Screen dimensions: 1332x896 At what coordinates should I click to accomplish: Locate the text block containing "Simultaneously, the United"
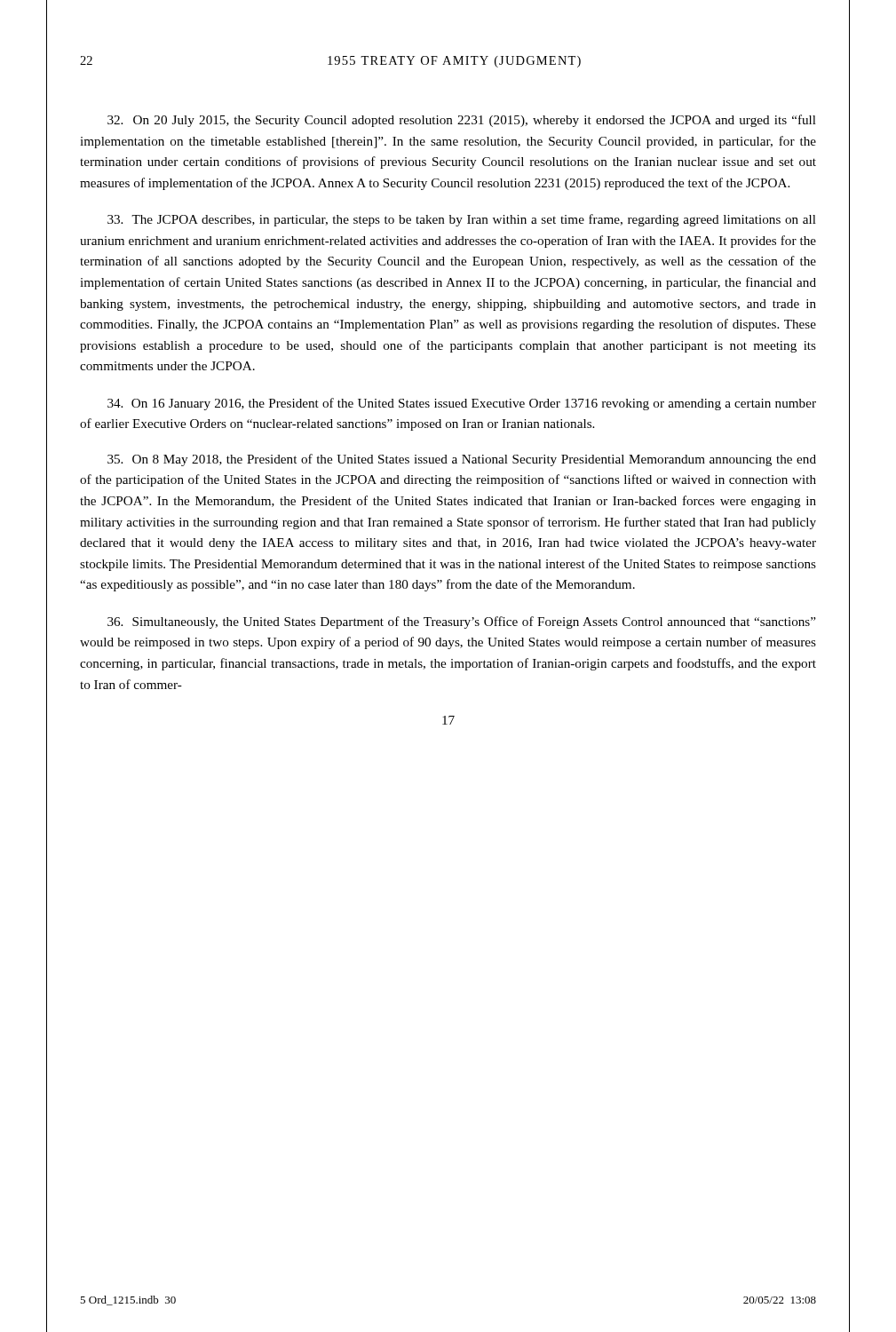[x=448, y=653]
